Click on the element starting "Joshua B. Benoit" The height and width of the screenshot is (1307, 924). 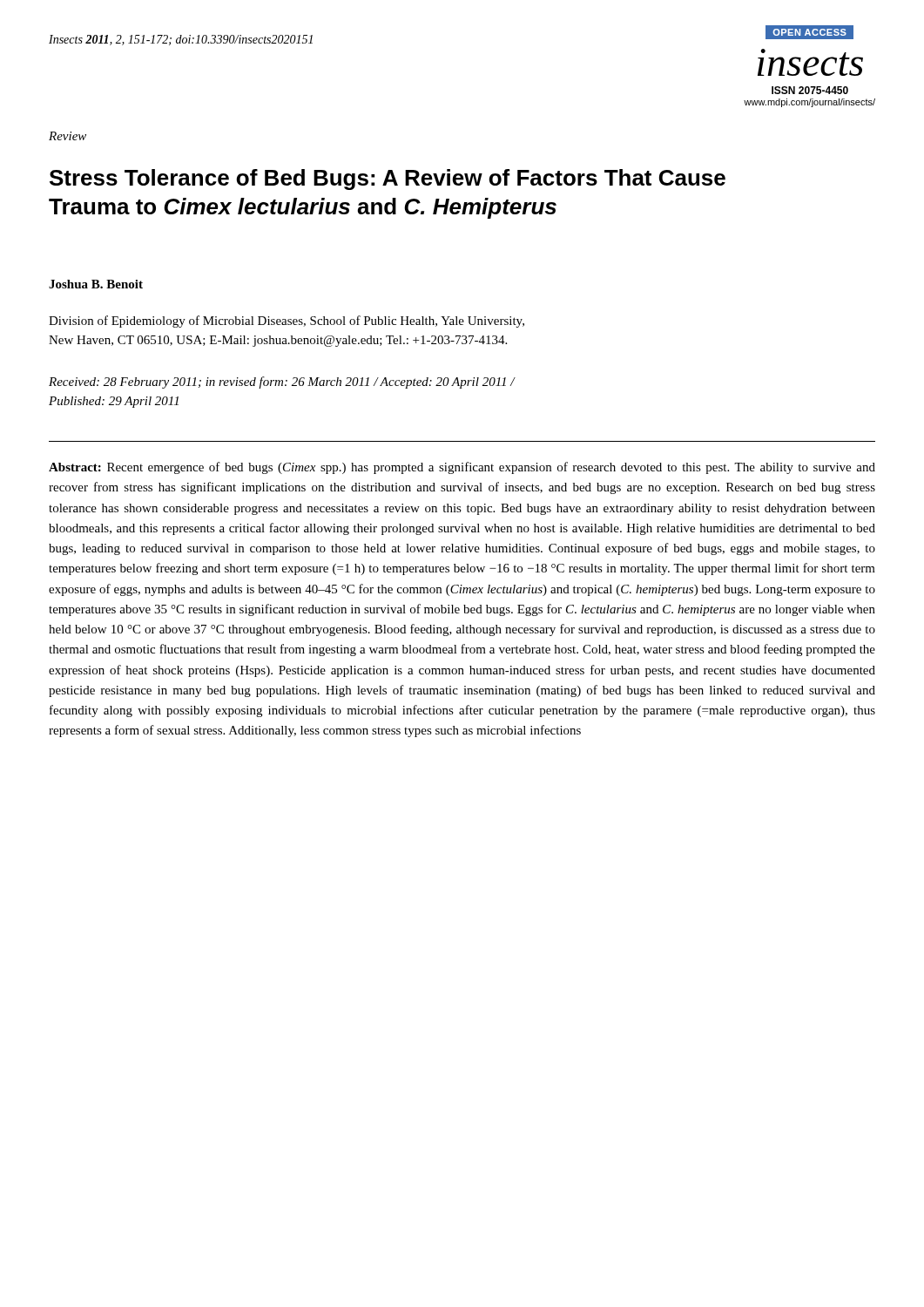click(x=96, y=284)
